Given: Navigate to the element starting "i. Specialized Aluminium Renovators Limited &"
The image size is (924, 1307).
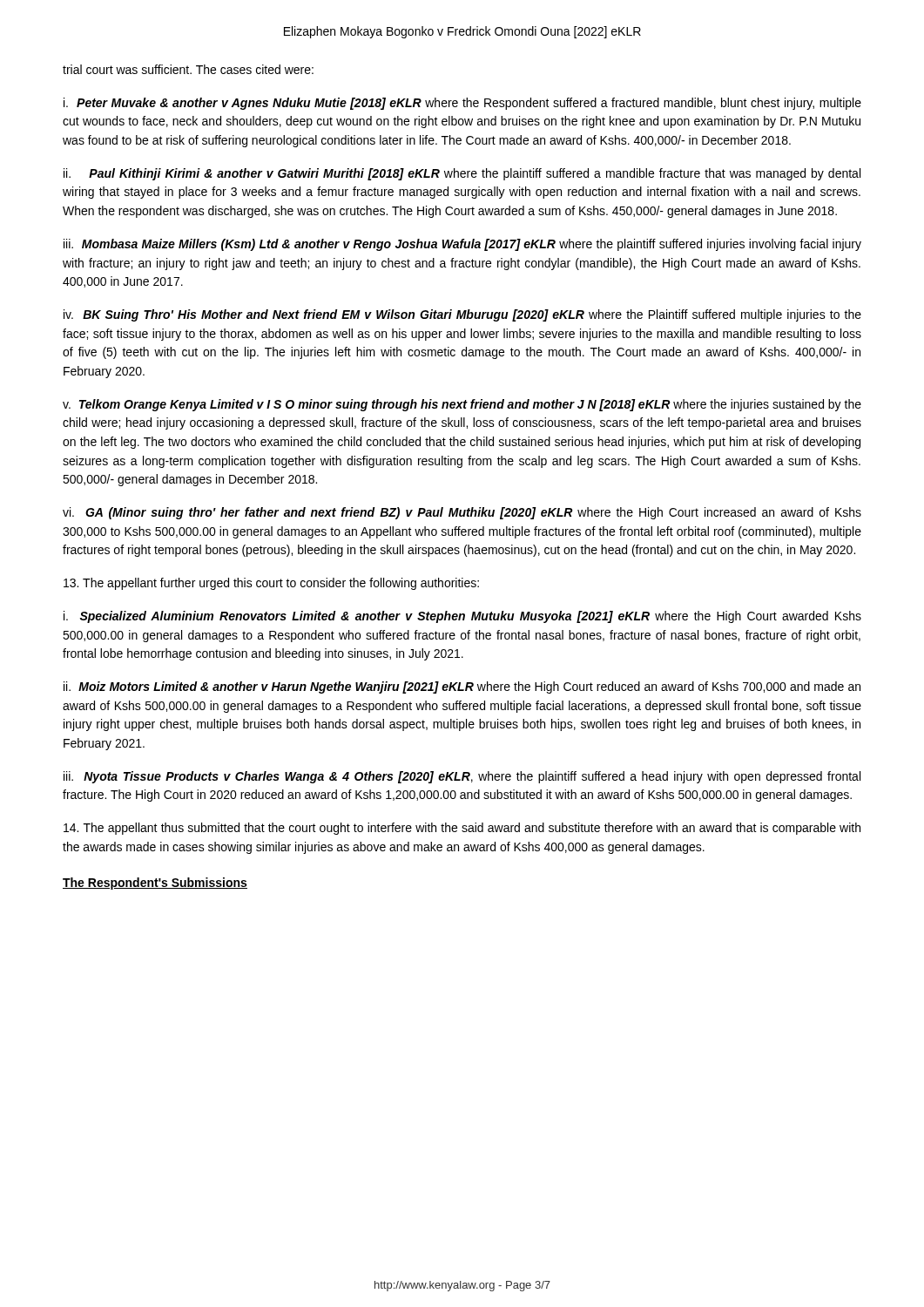Looking at the screenshot, I should 462,635.
